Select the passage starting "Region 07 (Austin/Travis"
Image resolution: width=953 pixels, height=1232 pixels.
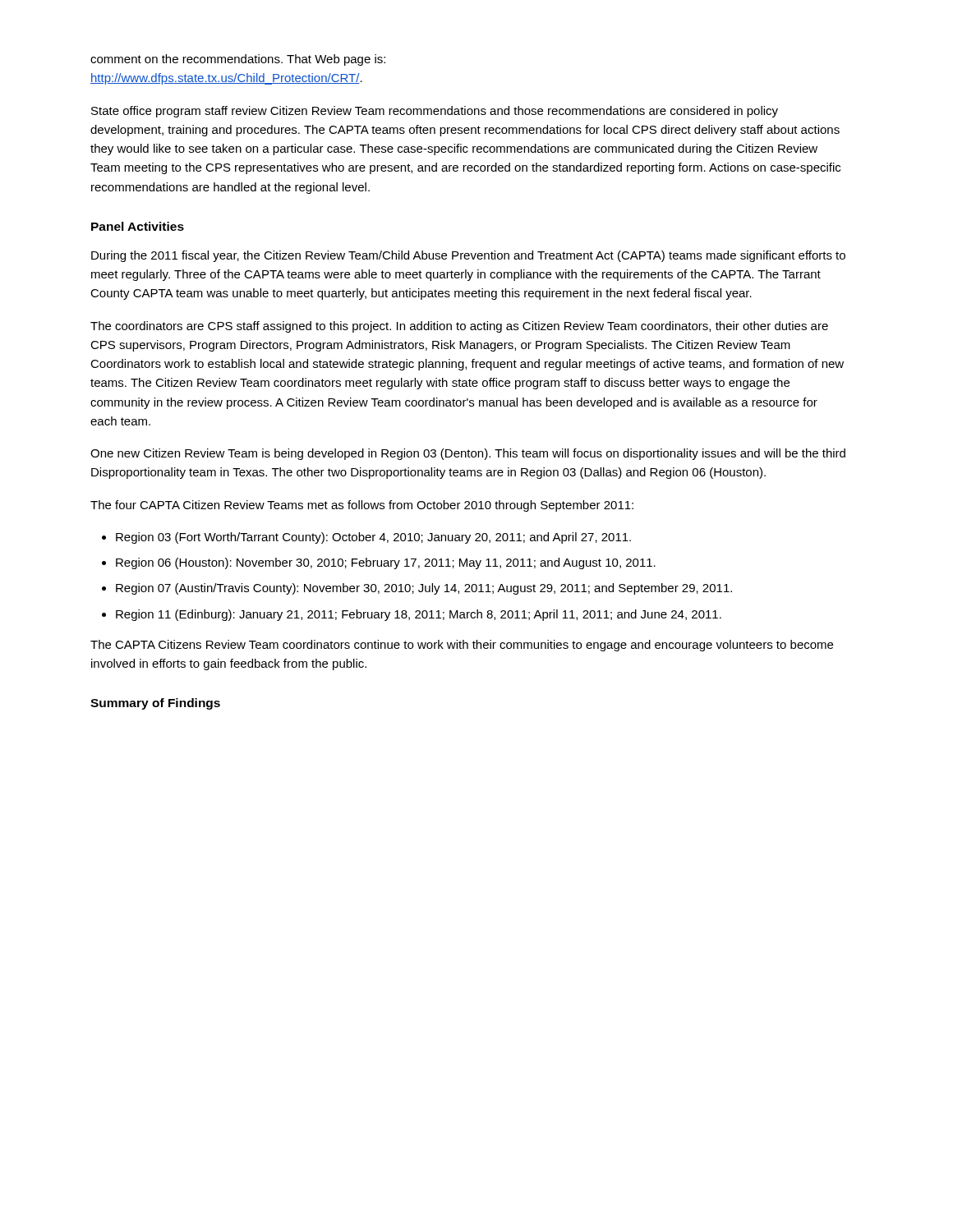[424, 588]
